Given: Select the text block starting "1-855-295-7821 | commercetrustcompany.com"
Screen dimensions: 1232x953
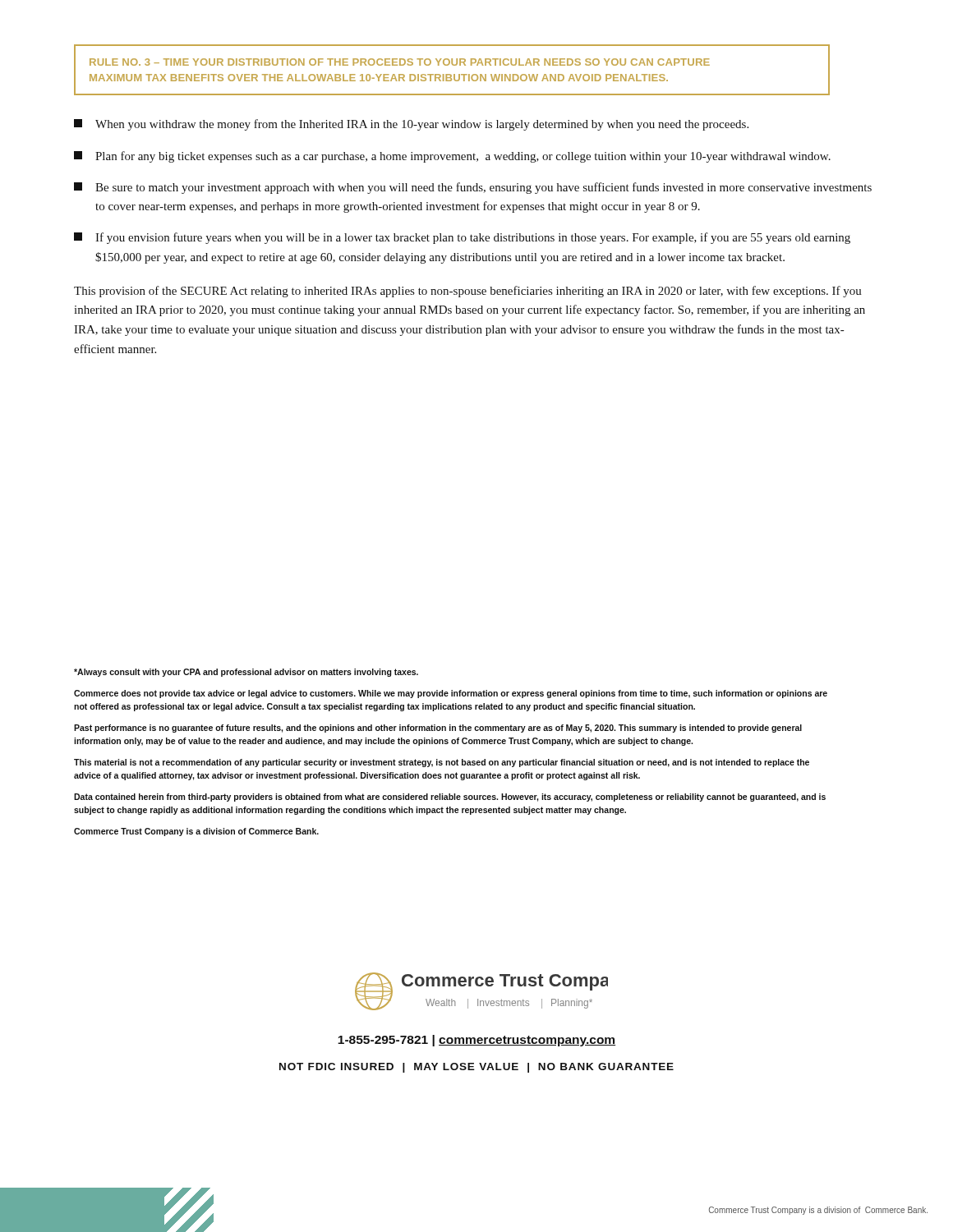Looking at the screenshot, I should point(476,1039).
